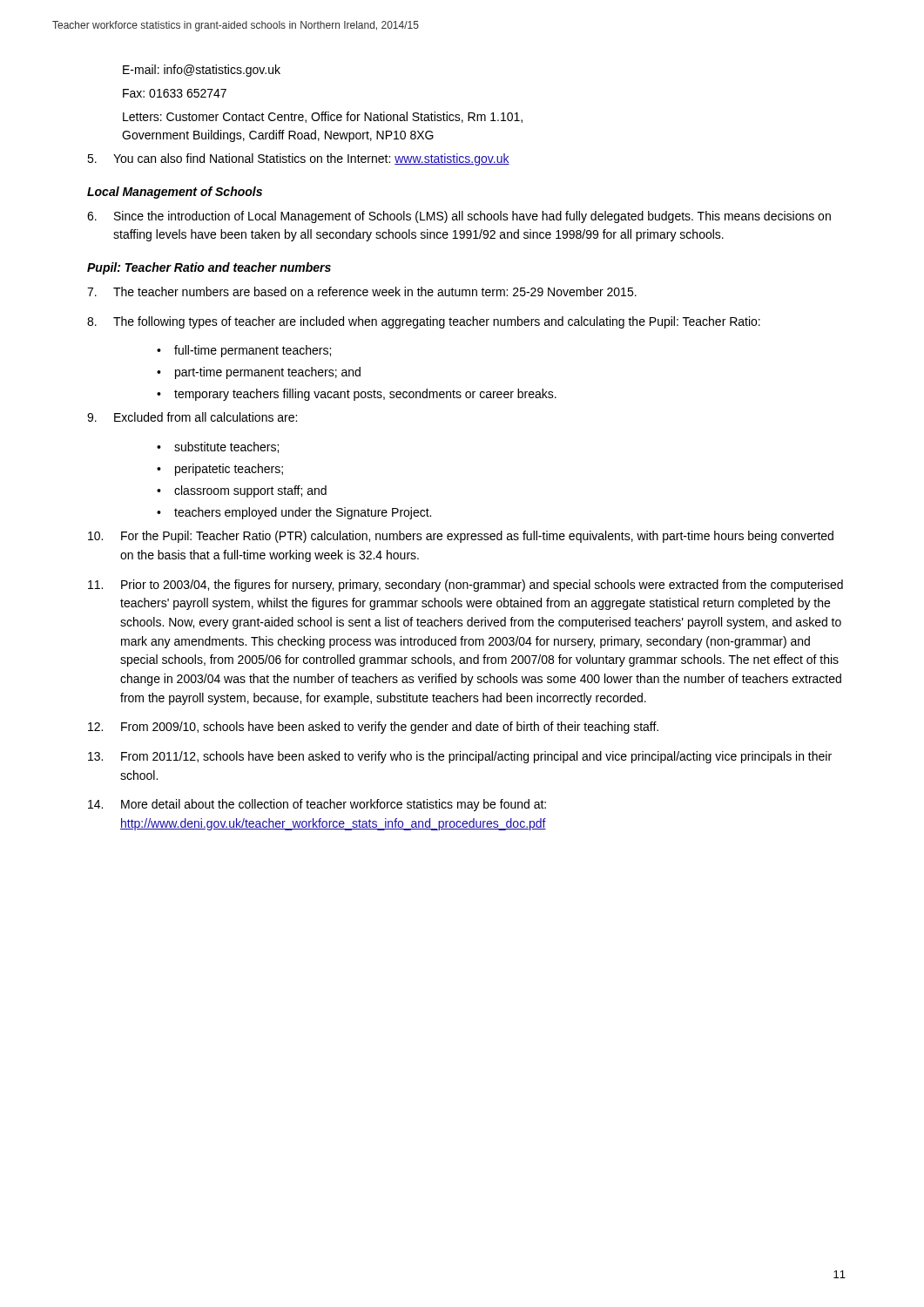Find the element starting "full-time permanent teachers;"
Image resolution: width=924 pixels, height=1307 pixels.
tap(253, 351)
